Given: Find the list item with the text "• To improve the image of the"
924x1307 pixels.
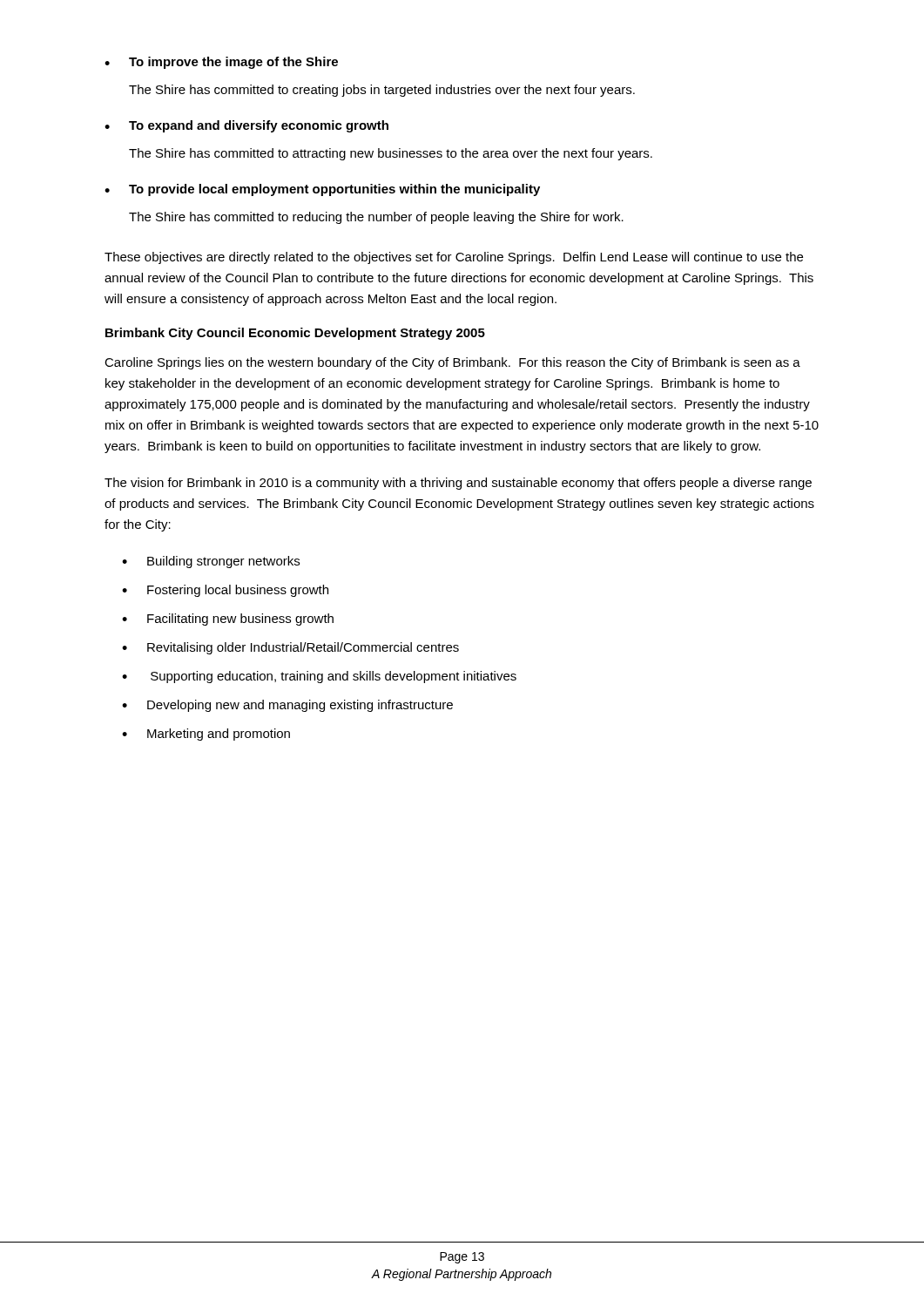Looking at the screenshot, I should pyautogui.click(x=462, y=76).
